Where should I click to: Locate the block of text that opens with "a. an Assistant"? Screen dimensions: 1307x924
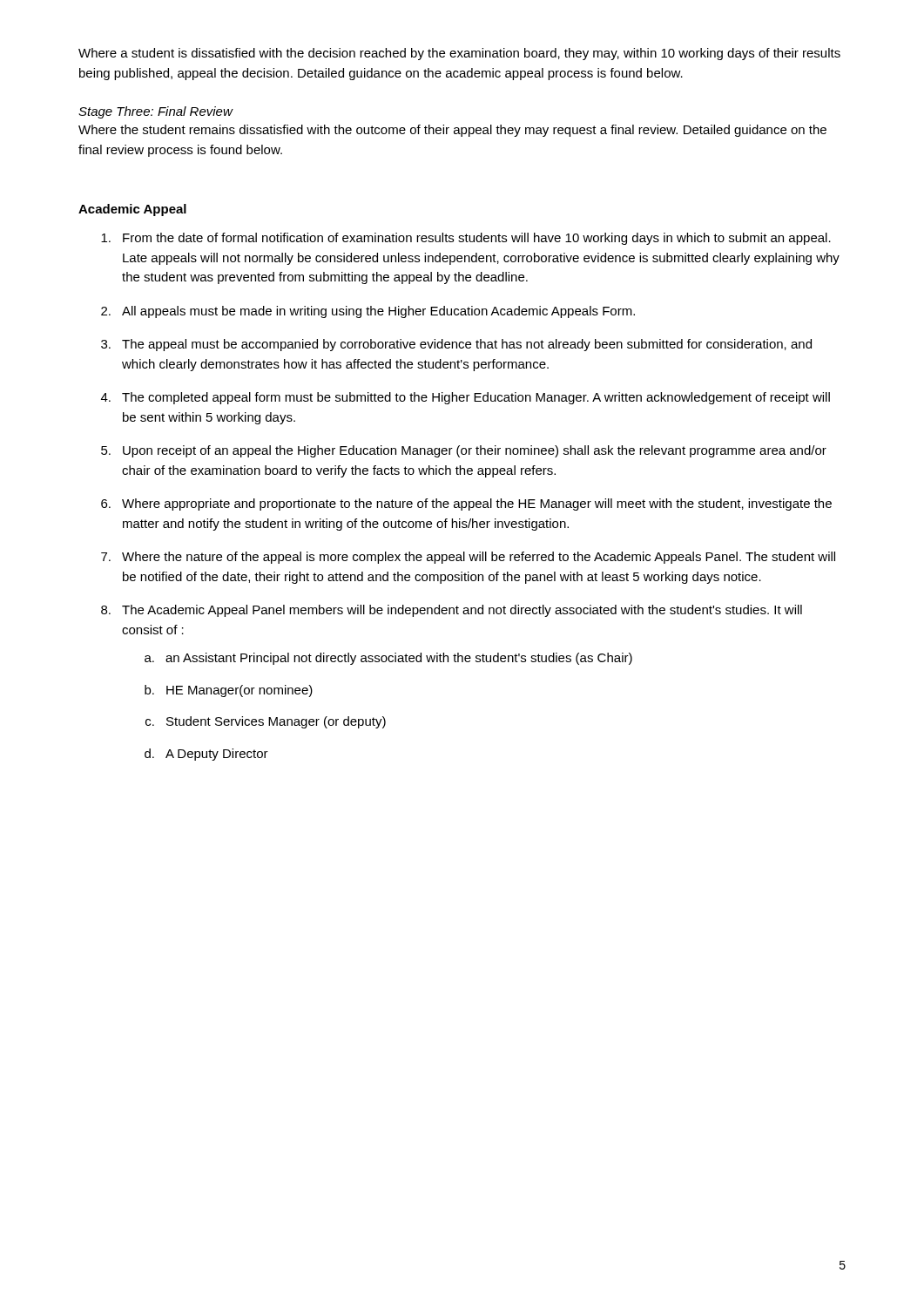tap(484, 658)
